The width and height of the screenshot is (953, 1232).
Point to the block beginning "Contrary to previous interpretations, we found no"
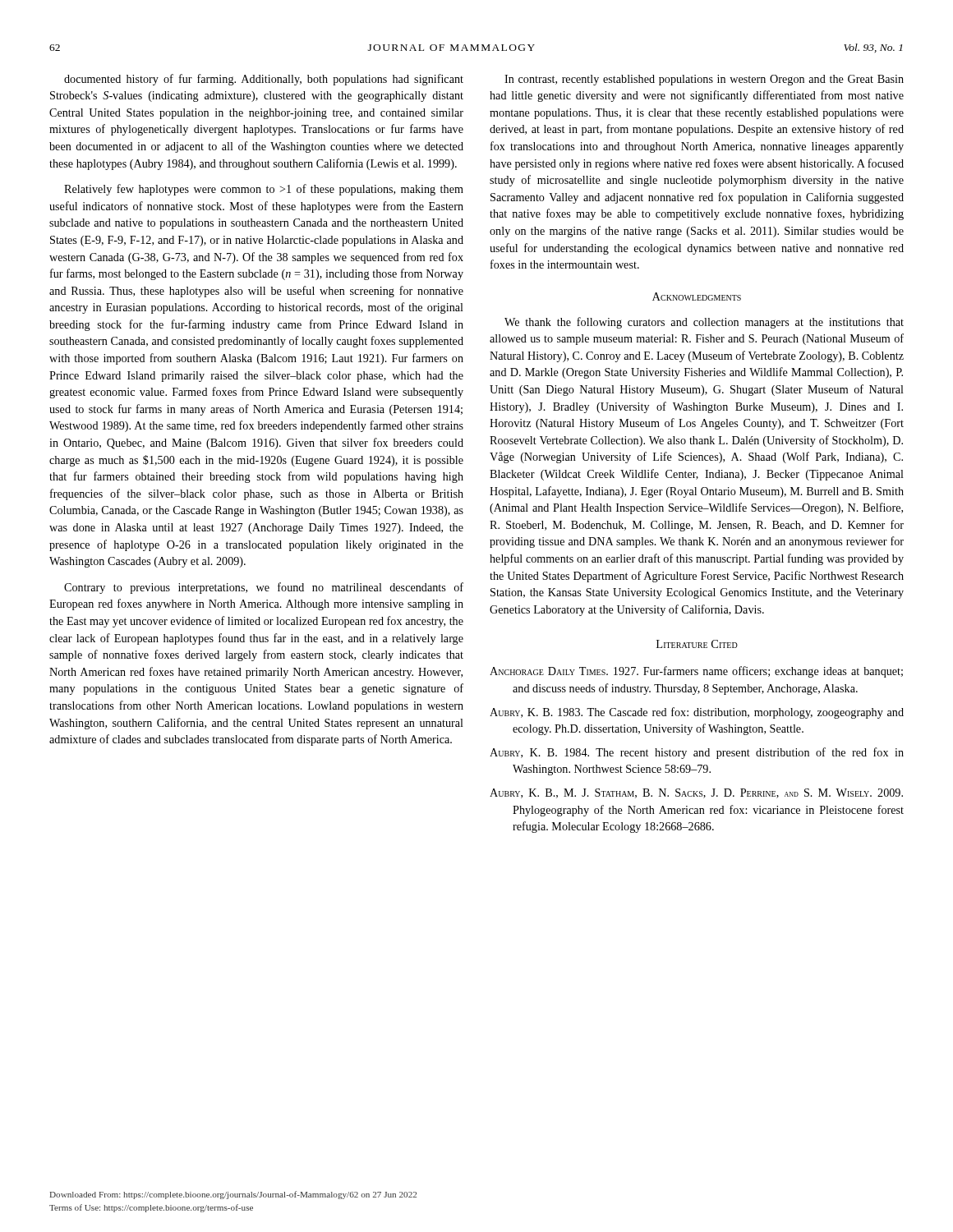256,663
